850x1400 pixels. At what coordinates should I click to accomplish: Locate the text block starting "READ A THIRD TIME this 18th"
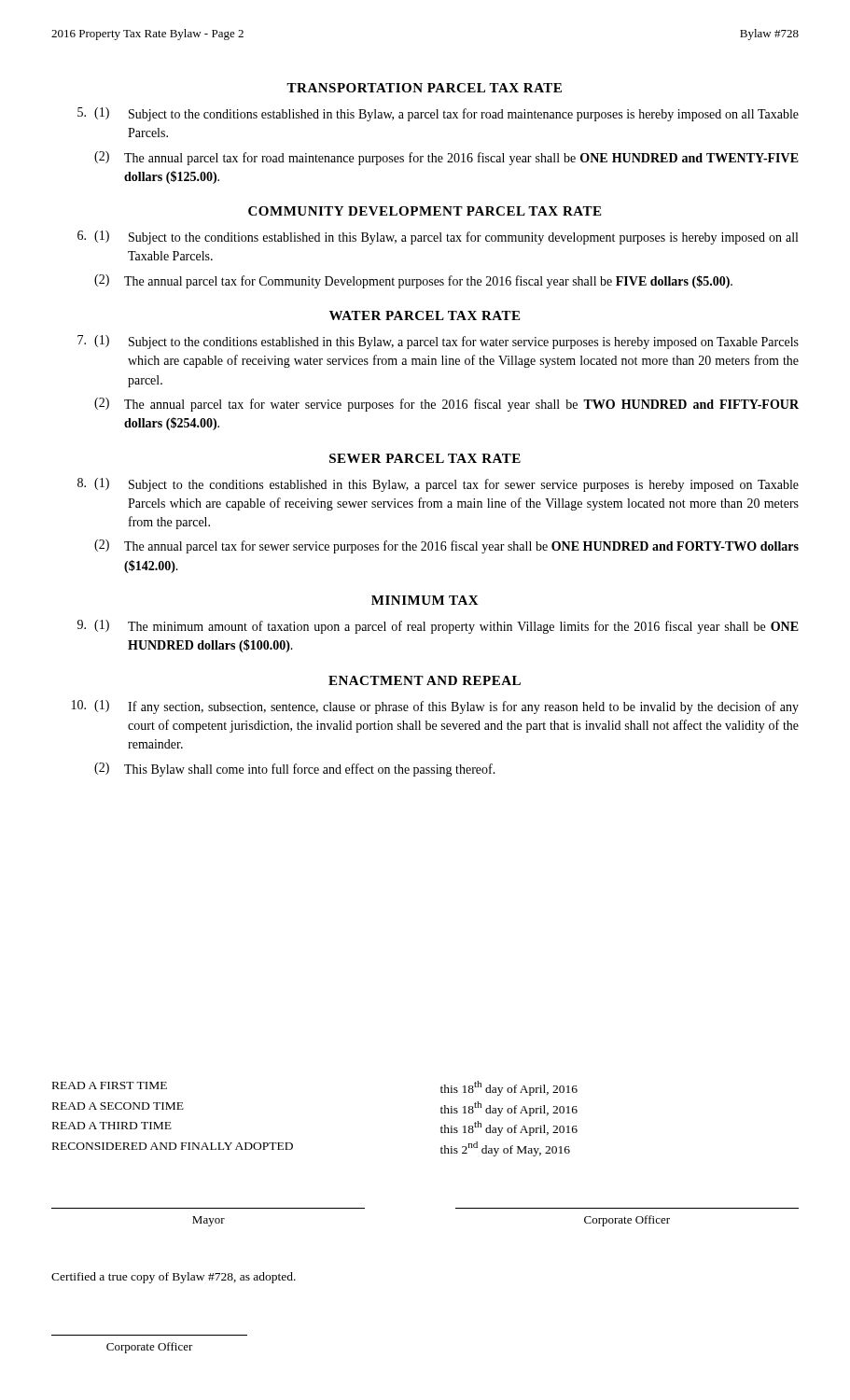[x=108, y=1129]
